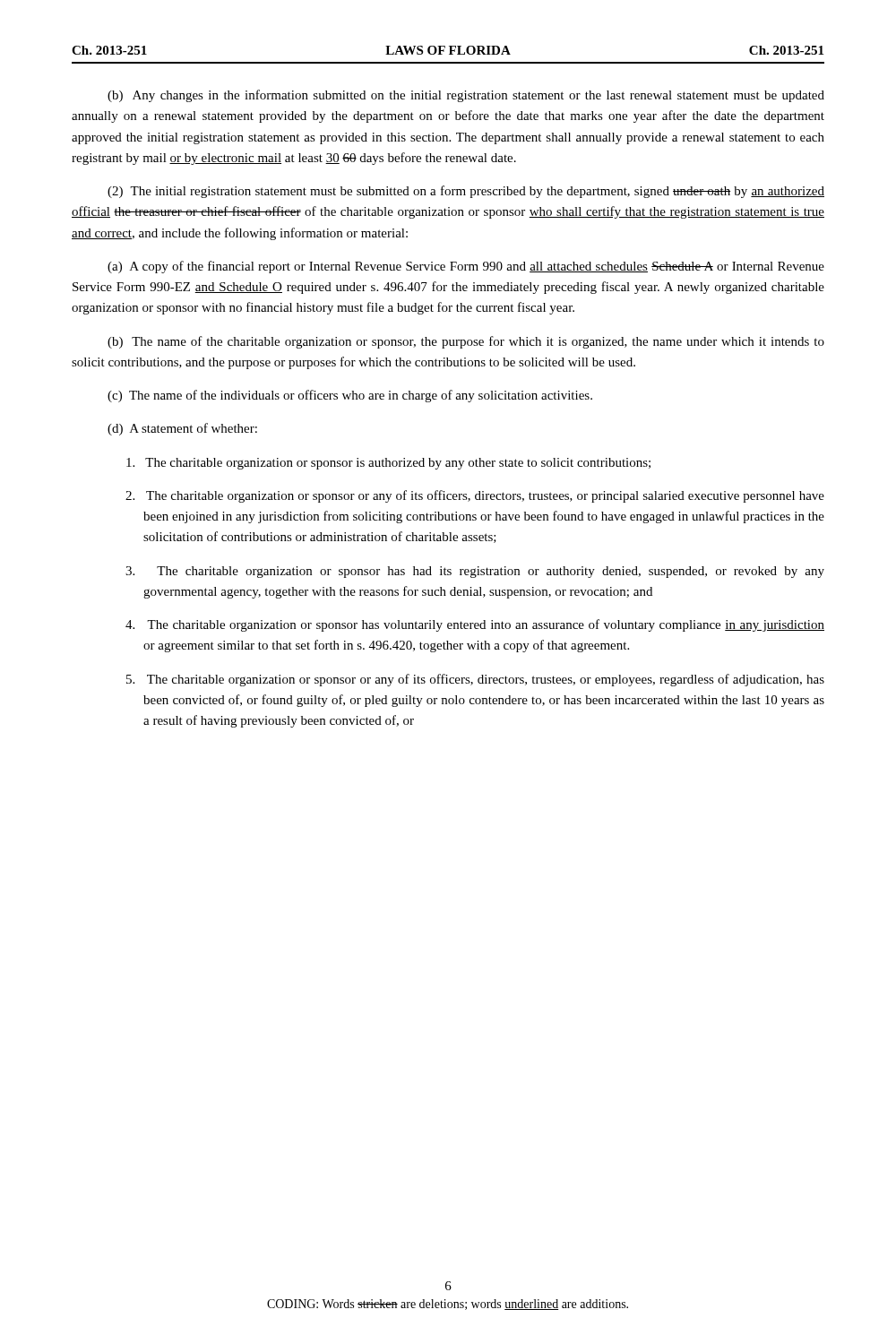Click on the element starting "(b) Any changes in the information"
Screen dimensions: 1344x896
tap(448, 126)
